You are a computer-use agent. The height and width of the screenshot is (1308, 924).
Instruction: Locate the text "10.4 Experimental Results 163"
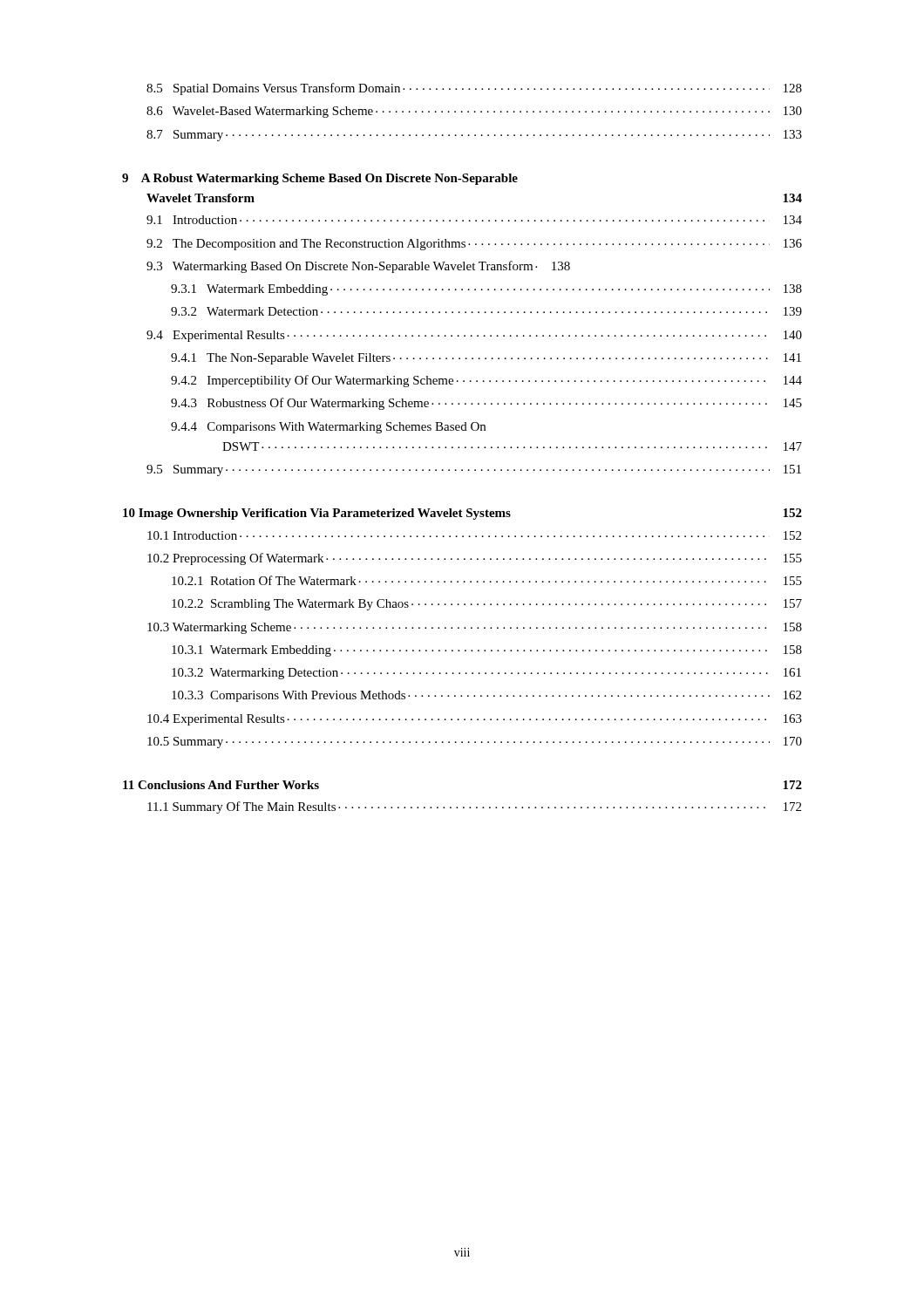pos(462,719)
